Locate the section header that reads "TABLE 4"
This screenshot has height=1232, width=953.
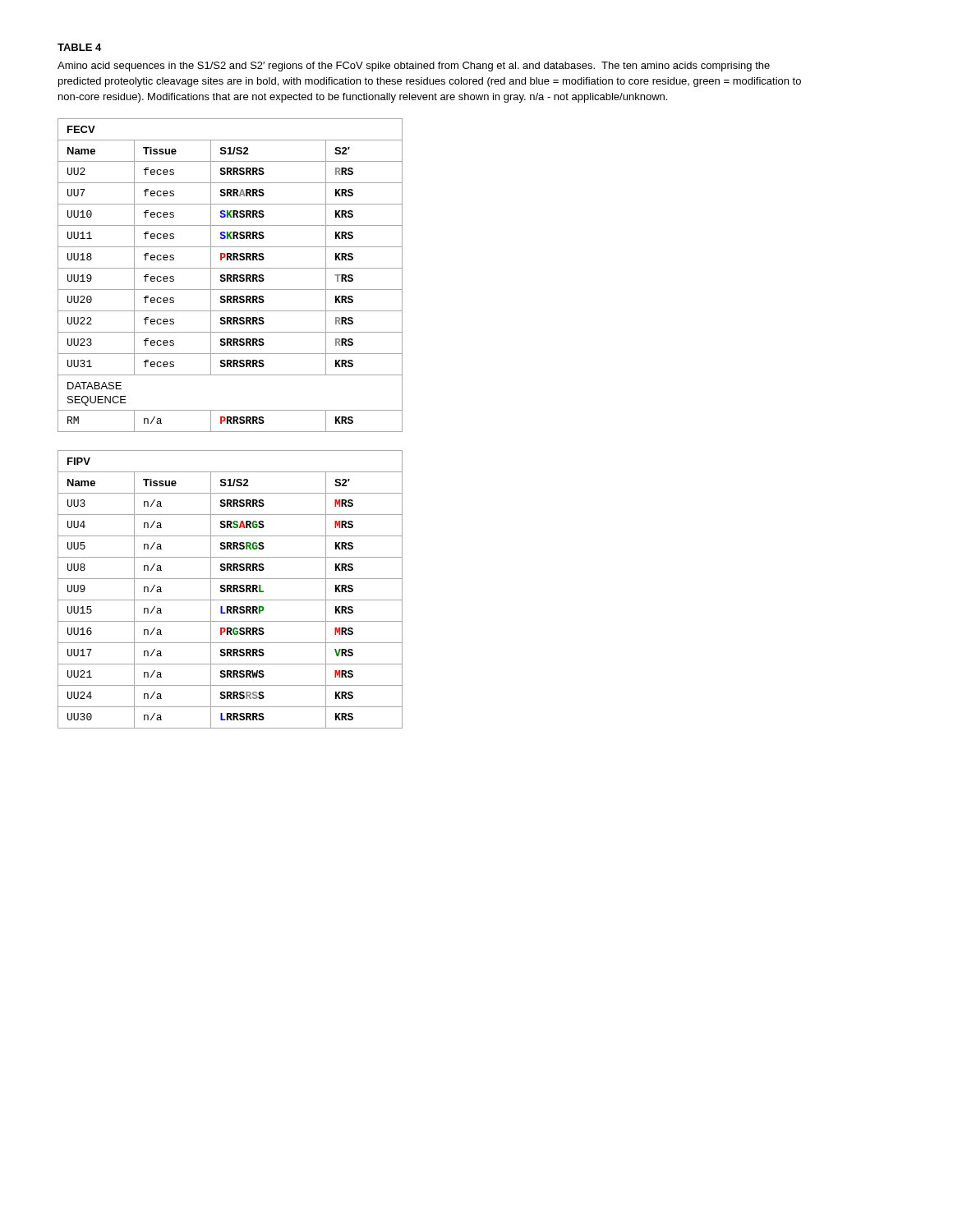point(79,47)
